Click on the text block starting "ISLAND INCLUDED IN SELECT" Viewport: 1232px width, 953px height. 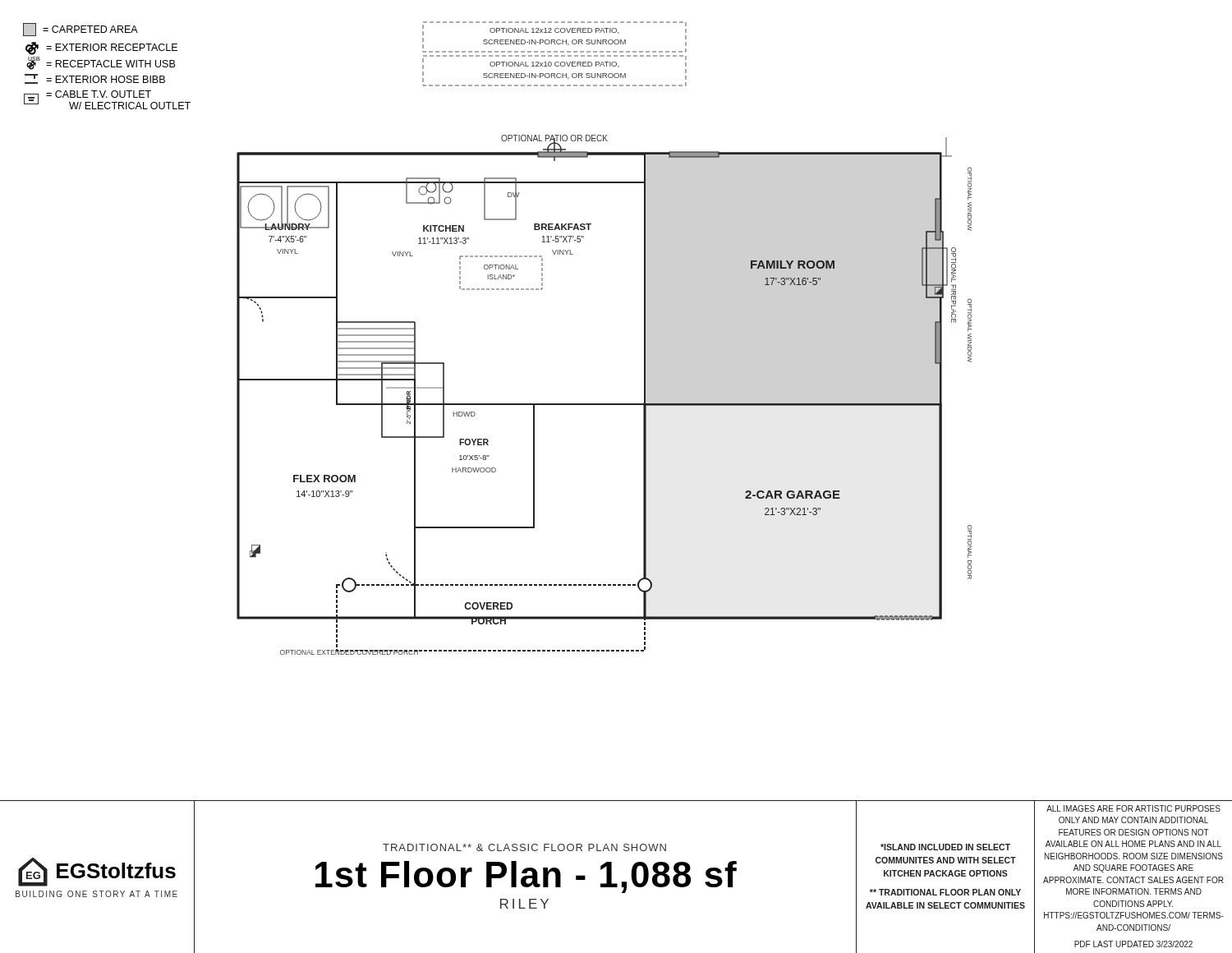945,877
